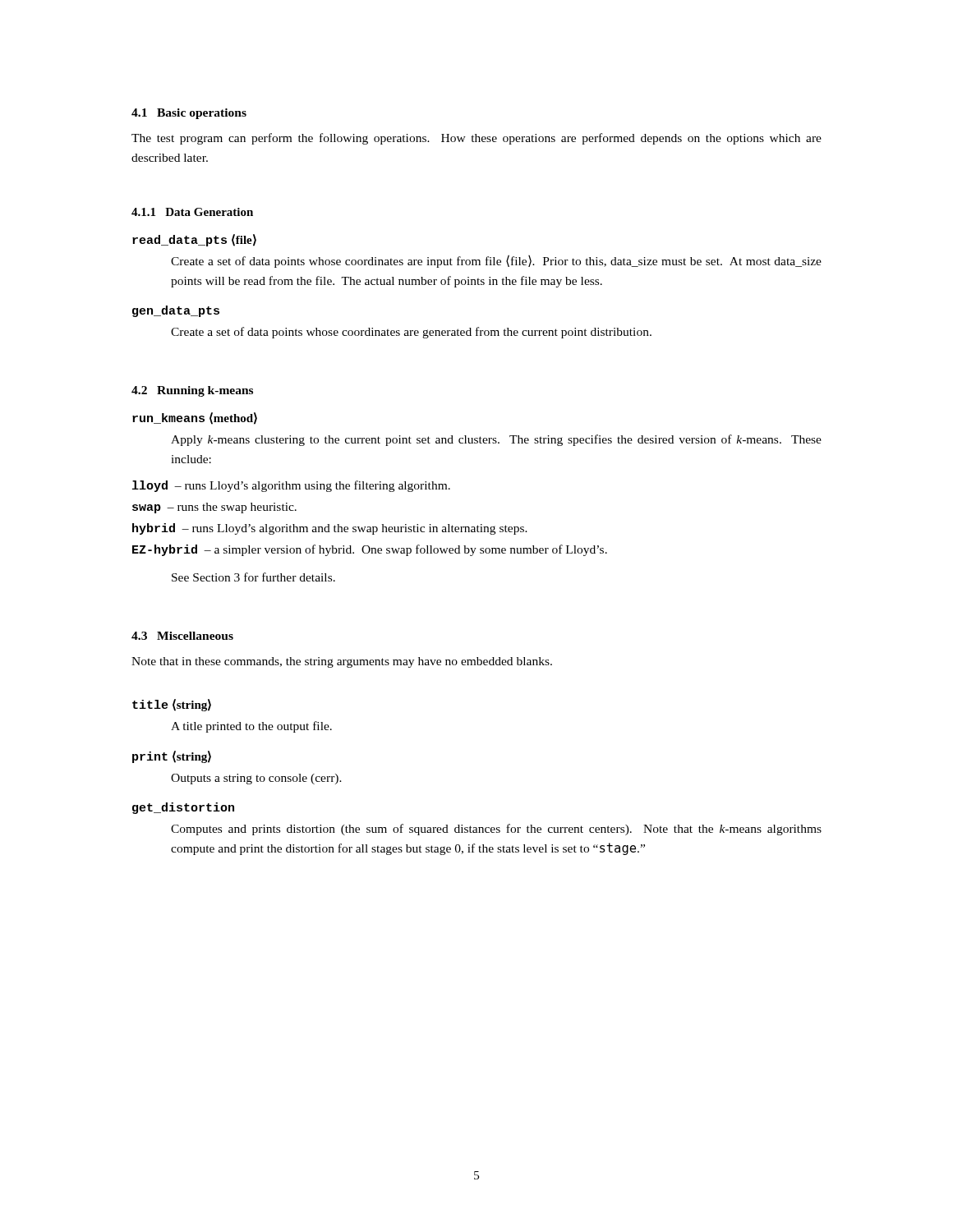Locate the section header containing "4.3 Miscellaneous"

tap(182, 635)
